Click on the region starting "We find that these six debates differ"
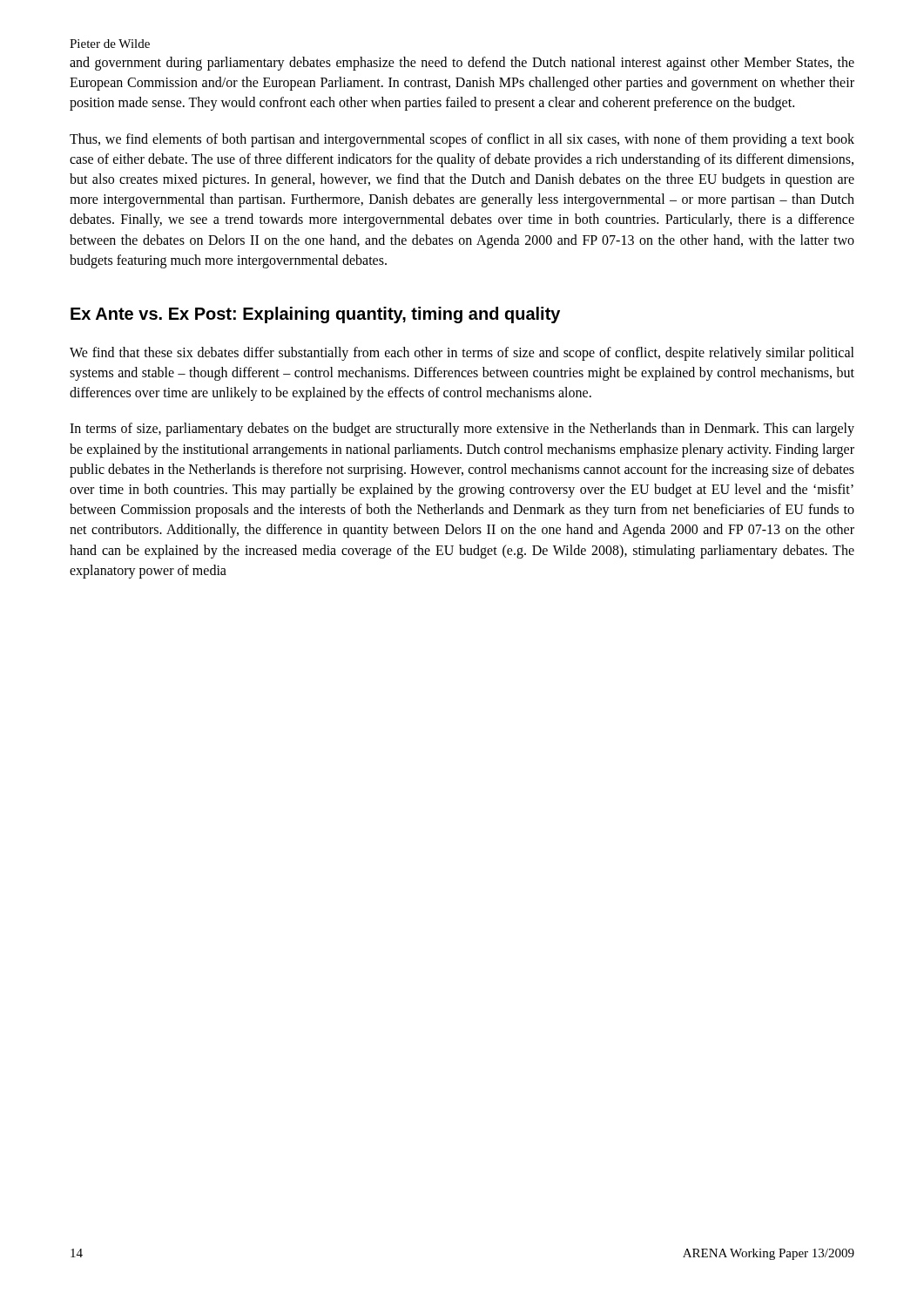Viewport: 924px width, 1307px height. coord(462,373)
